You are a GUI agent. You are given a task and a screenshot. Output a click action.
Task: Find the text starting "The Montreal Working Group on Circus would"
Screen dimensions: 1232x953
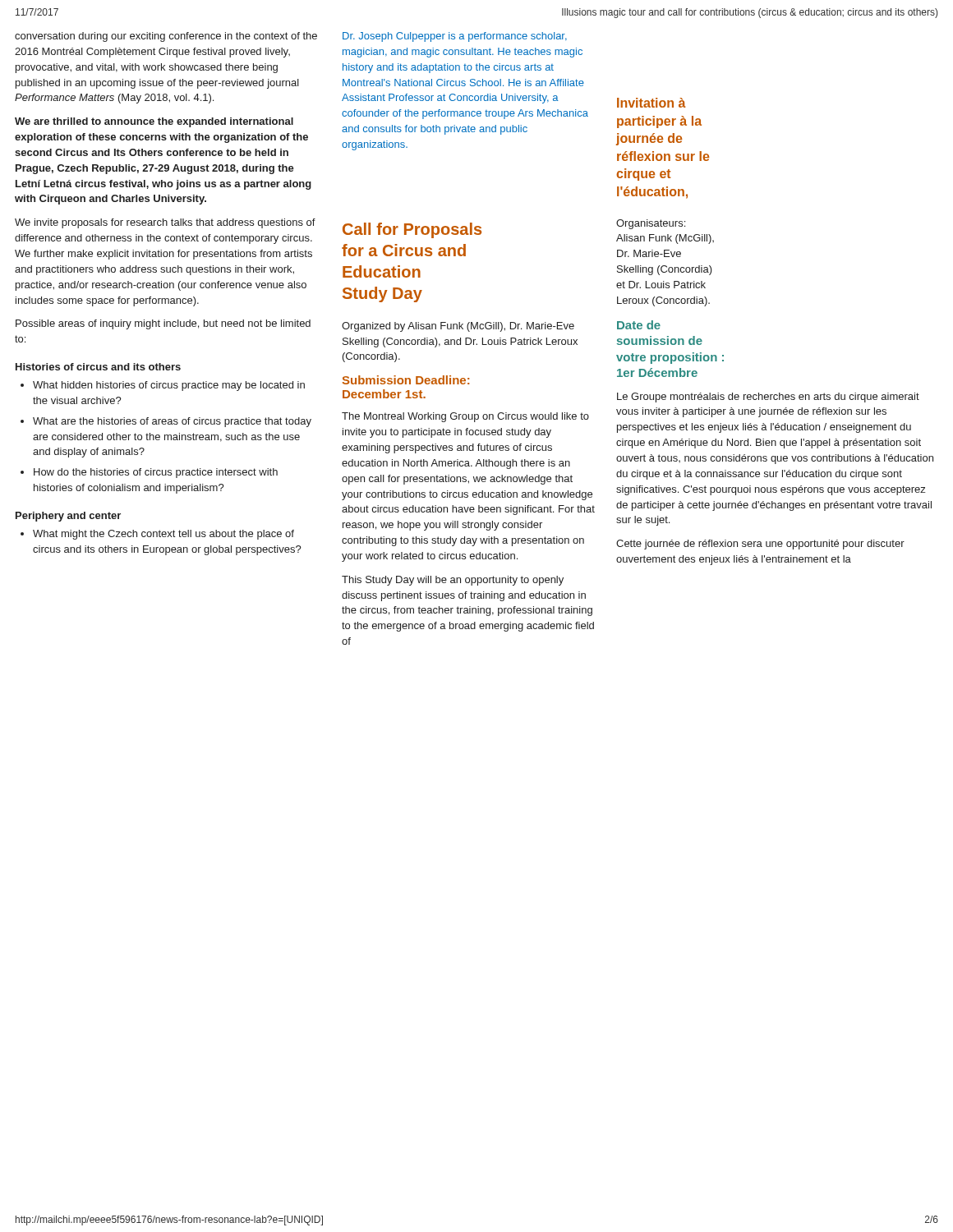469,487
